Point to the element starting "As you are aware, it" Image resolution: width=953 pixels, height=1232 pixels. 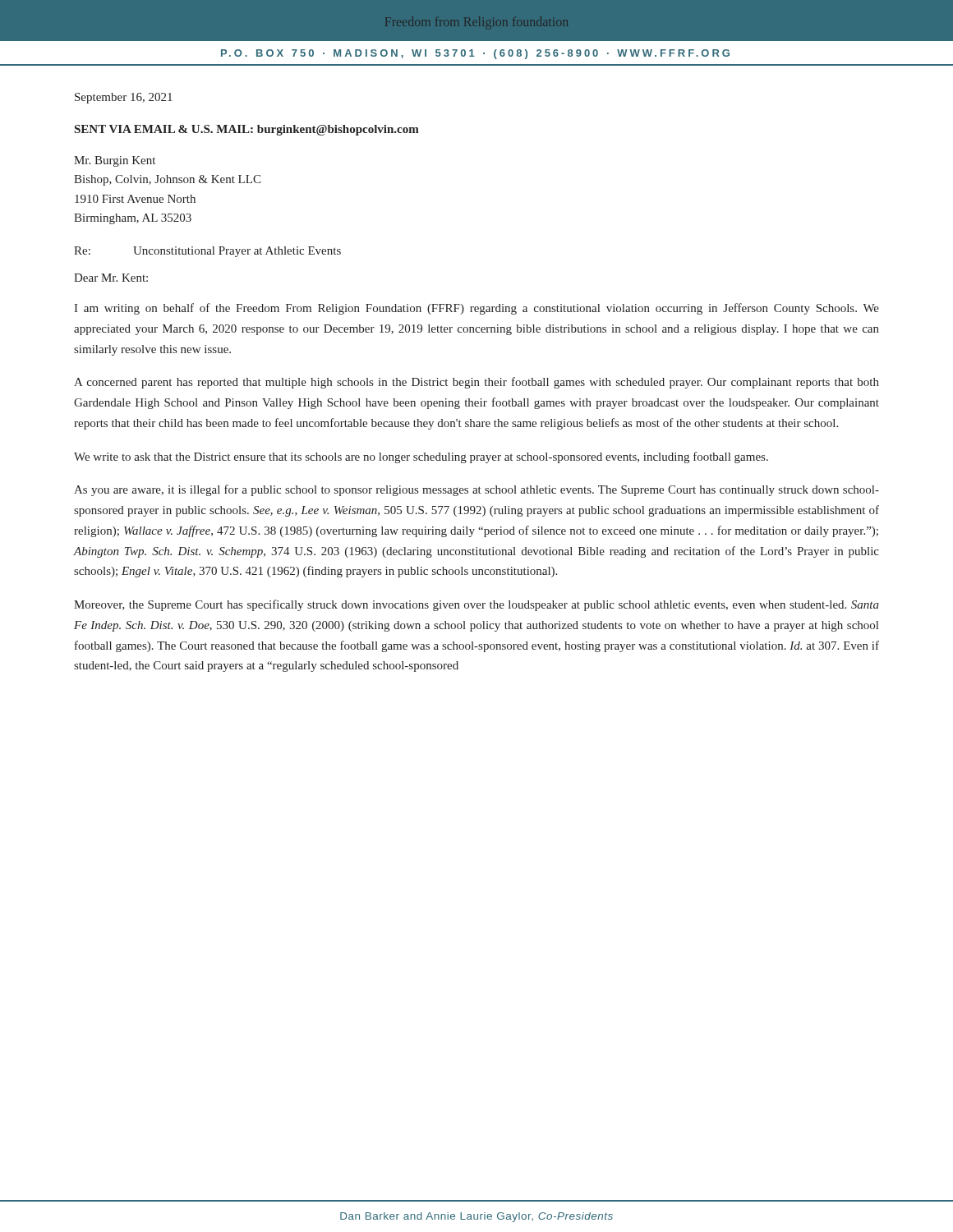(x=476, y=530)
